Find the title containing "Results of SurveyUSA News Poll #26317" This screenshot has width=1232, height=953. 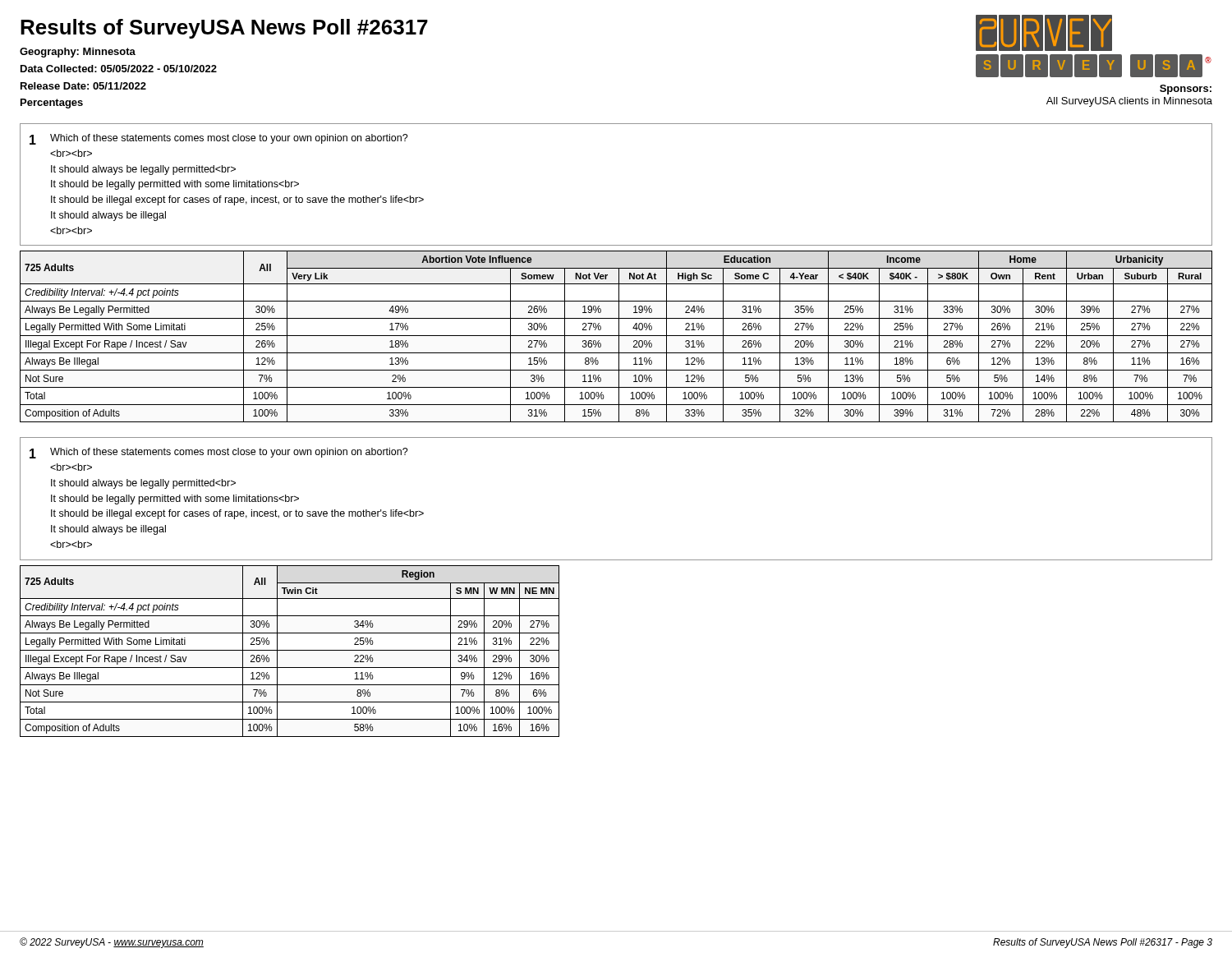pos(224,63)
